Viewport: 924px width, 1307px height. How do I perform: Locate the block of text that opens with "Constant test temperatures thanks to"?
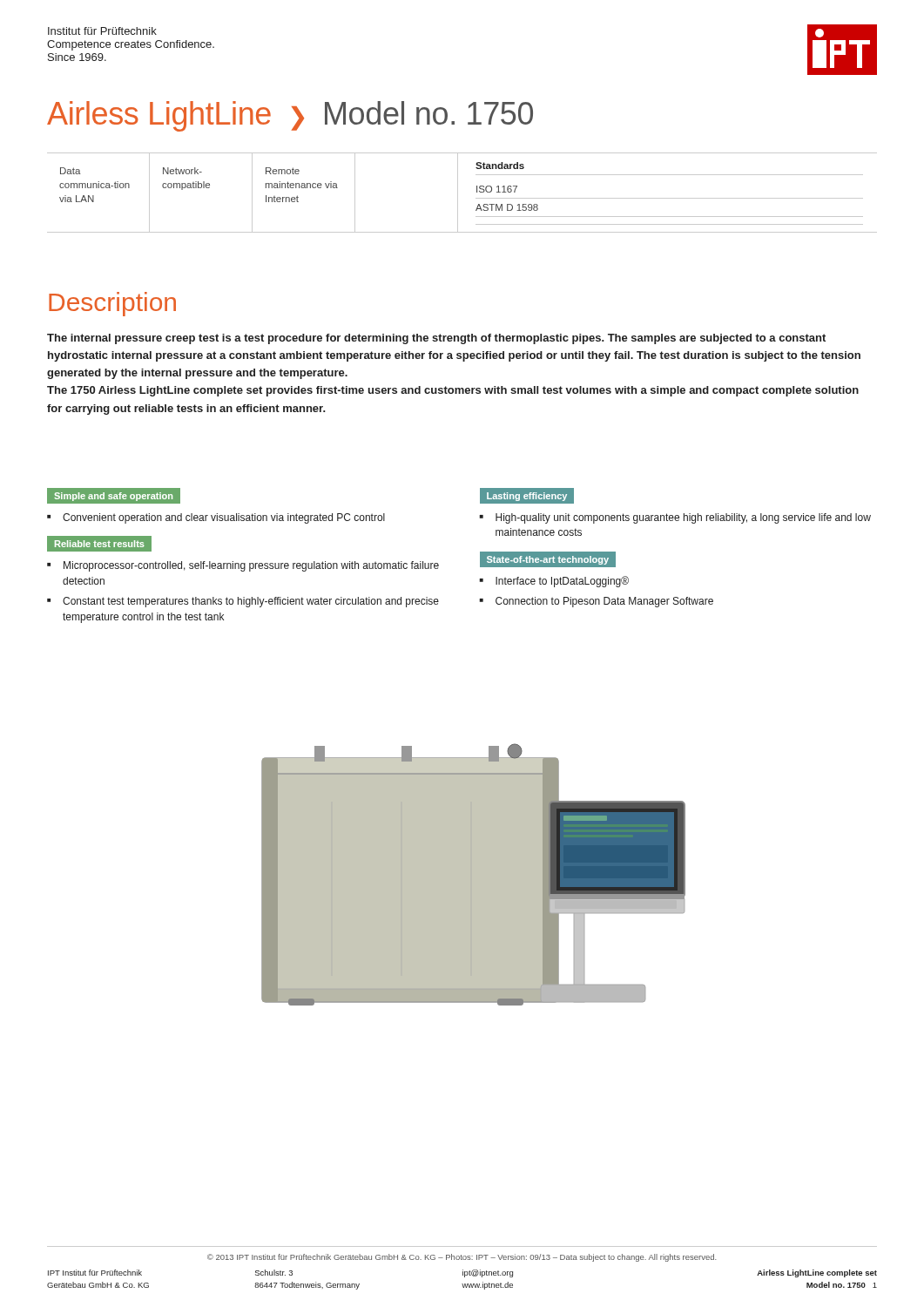[251, 609]
